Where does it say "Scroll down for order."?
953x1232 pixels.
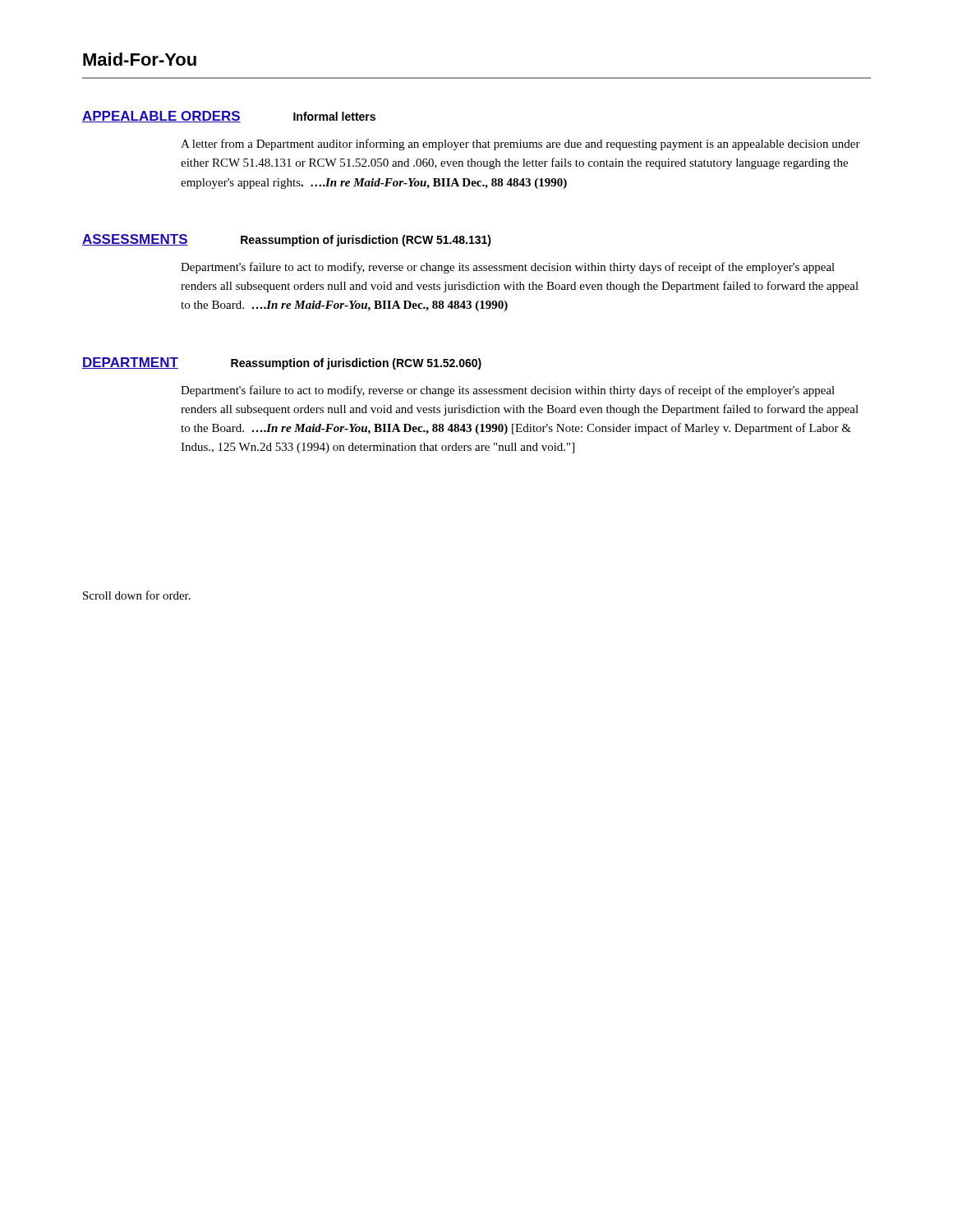137,595
